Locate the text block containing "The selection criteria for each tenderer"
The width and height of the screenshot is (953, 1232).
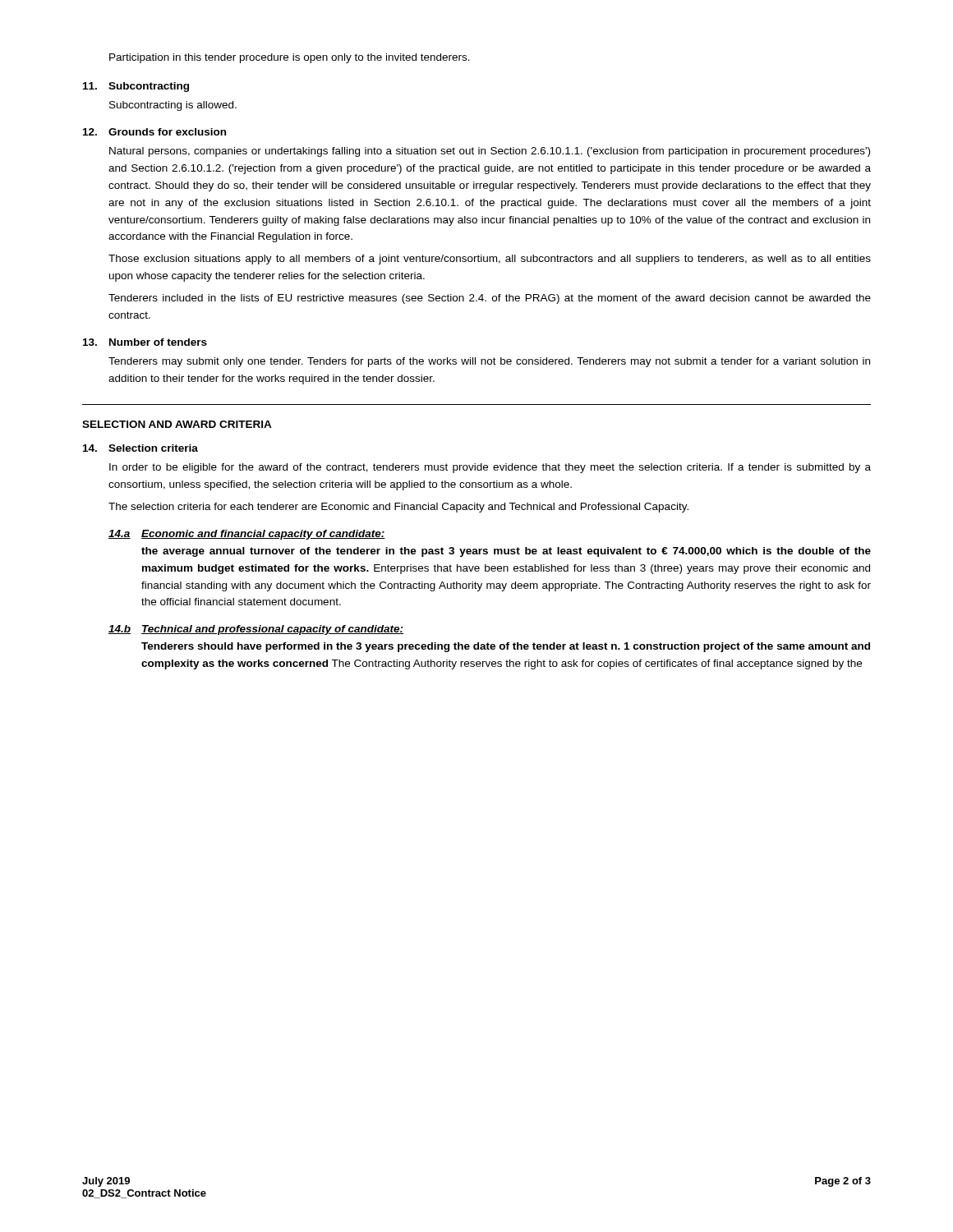399,506
